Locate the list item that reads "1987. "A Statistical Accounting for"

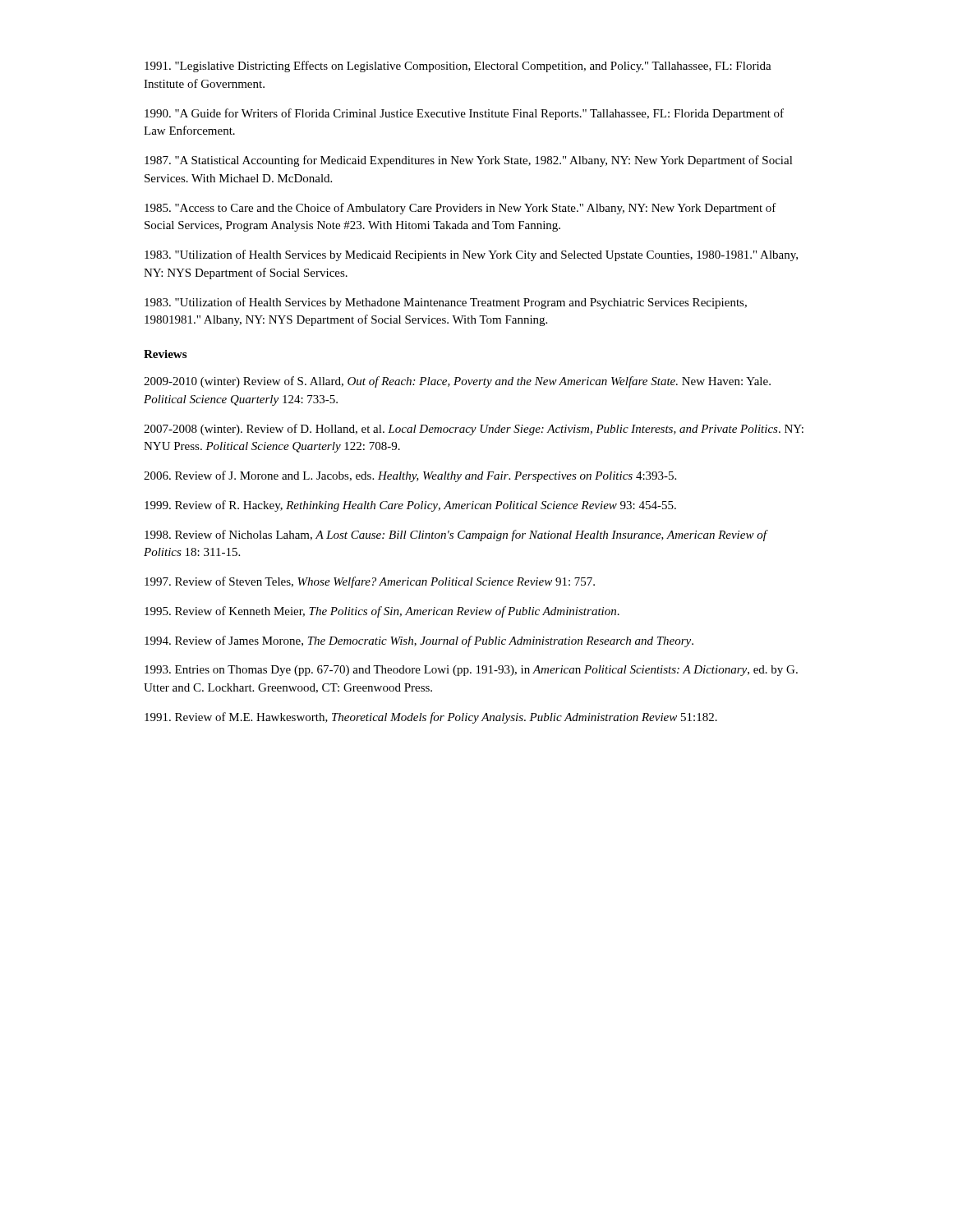tap(468, 169)
